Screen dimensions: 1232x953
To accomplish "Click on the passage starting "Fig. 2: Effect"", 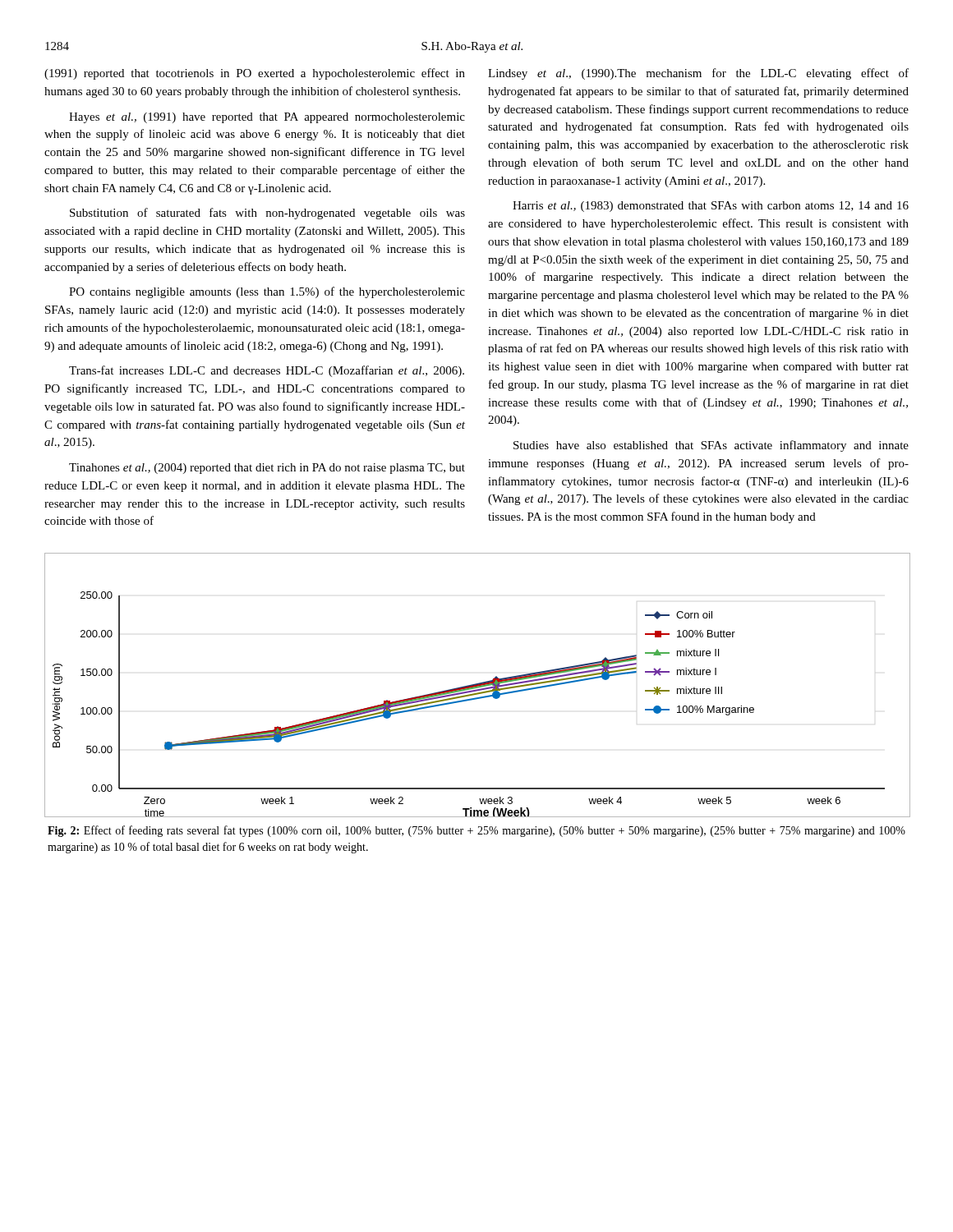I will click(x=476, y=839).
